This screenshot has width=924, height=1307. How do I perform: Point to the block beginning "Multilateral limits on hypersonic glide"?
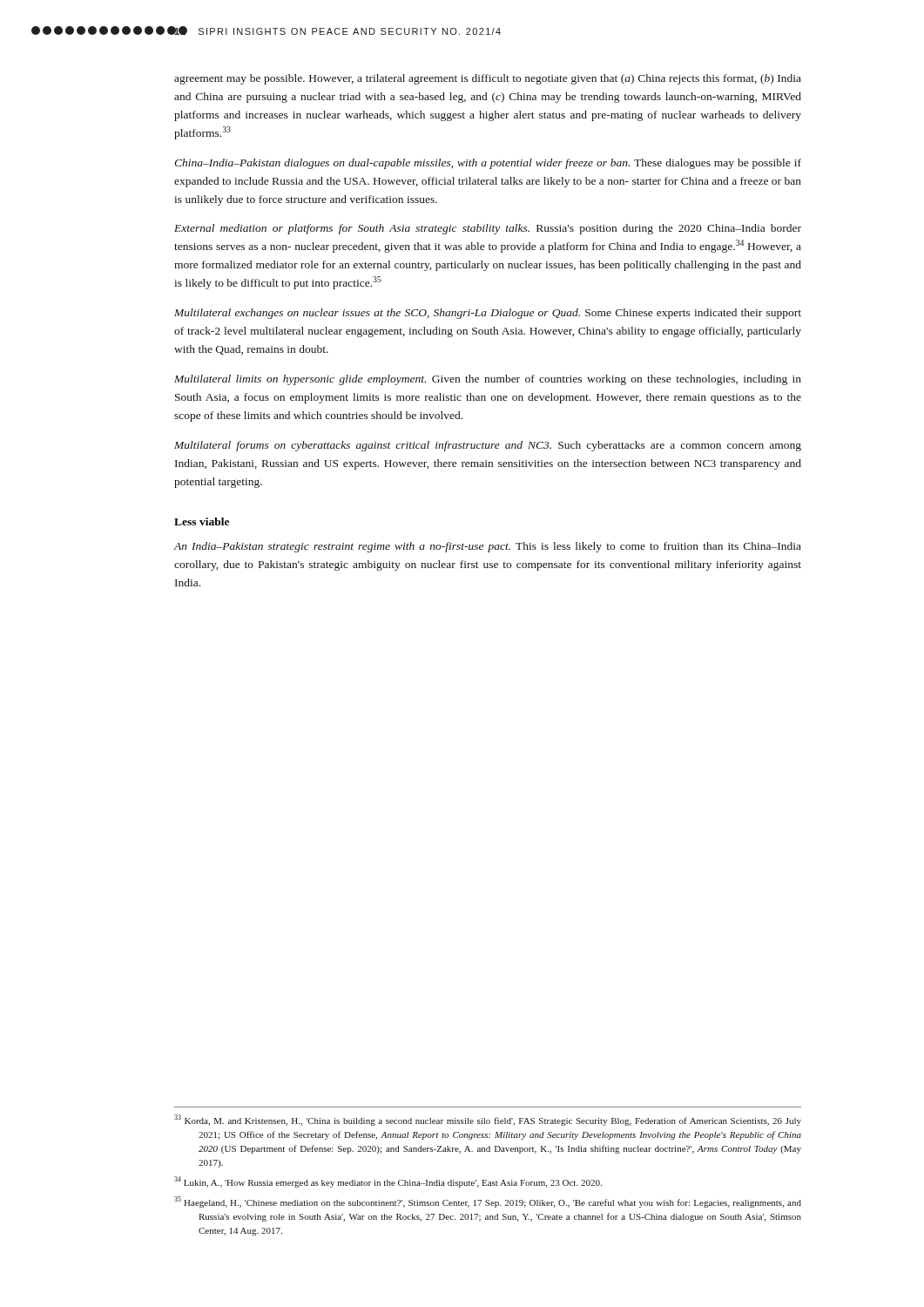tap(488, 397)
